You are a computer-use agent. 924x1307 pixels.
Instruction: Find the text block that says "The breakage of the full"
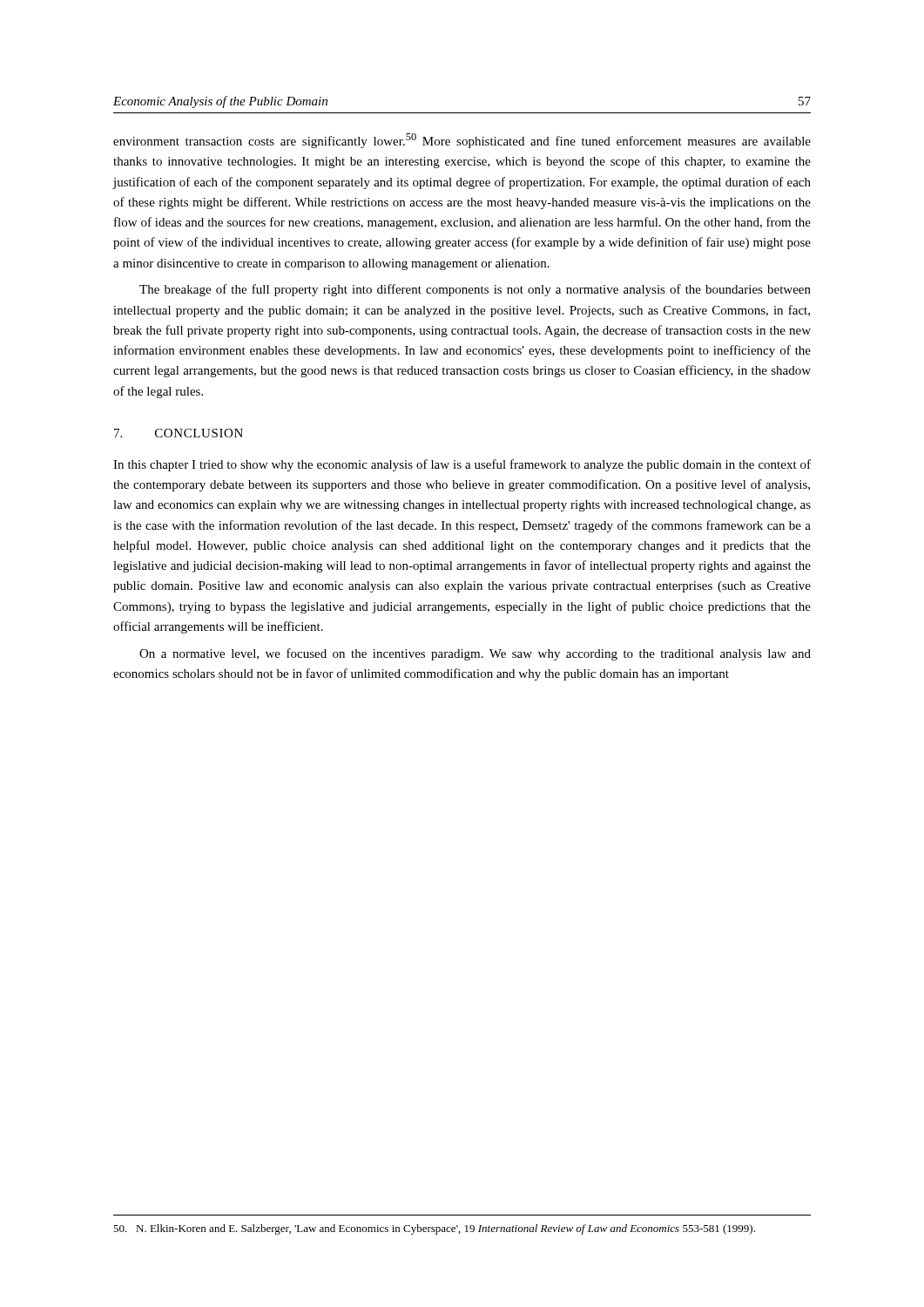pyautogui.click(x=462, y=341)
